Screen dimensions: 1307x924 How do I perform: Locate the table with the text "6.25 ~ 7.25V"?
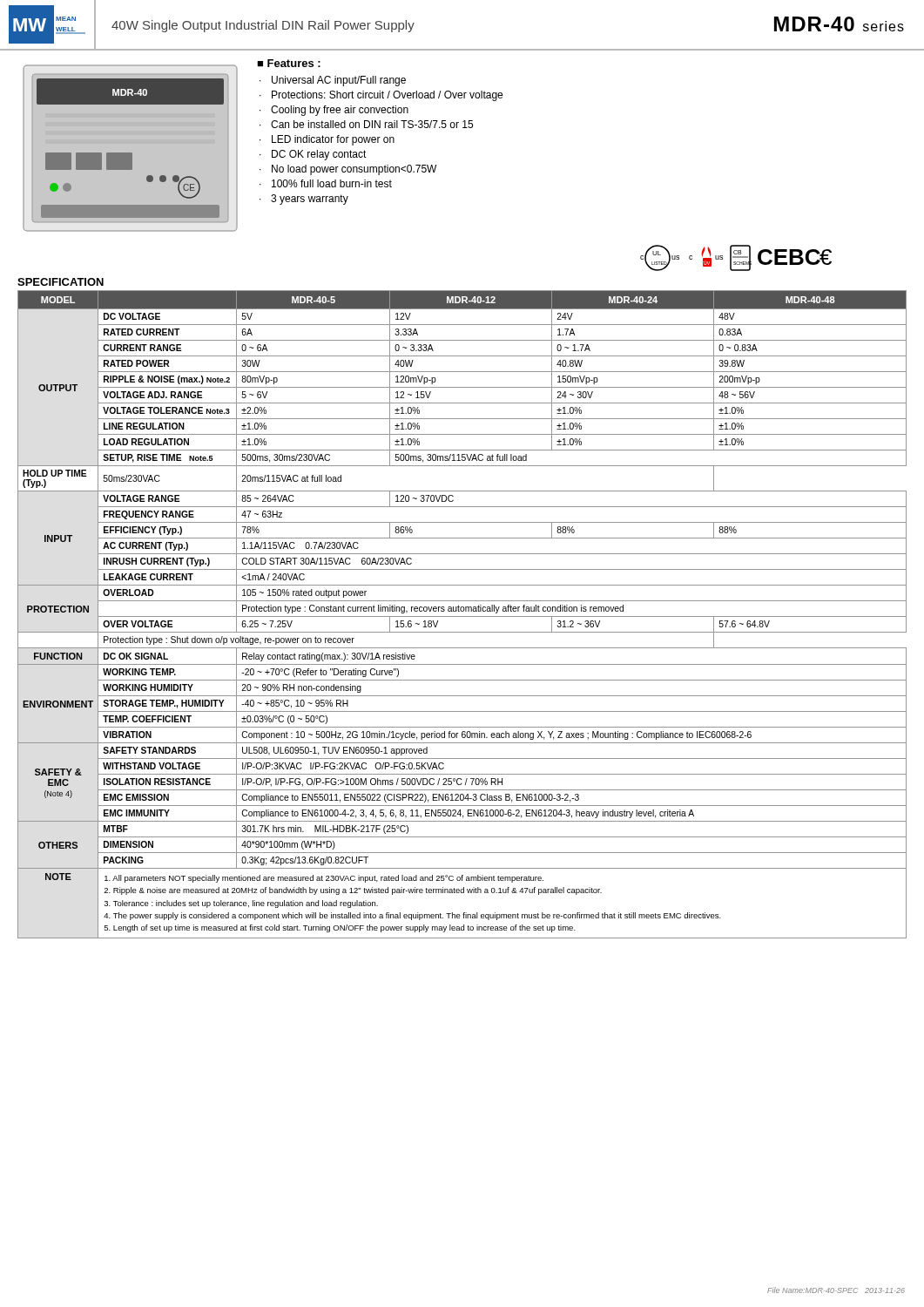[462, 614]
